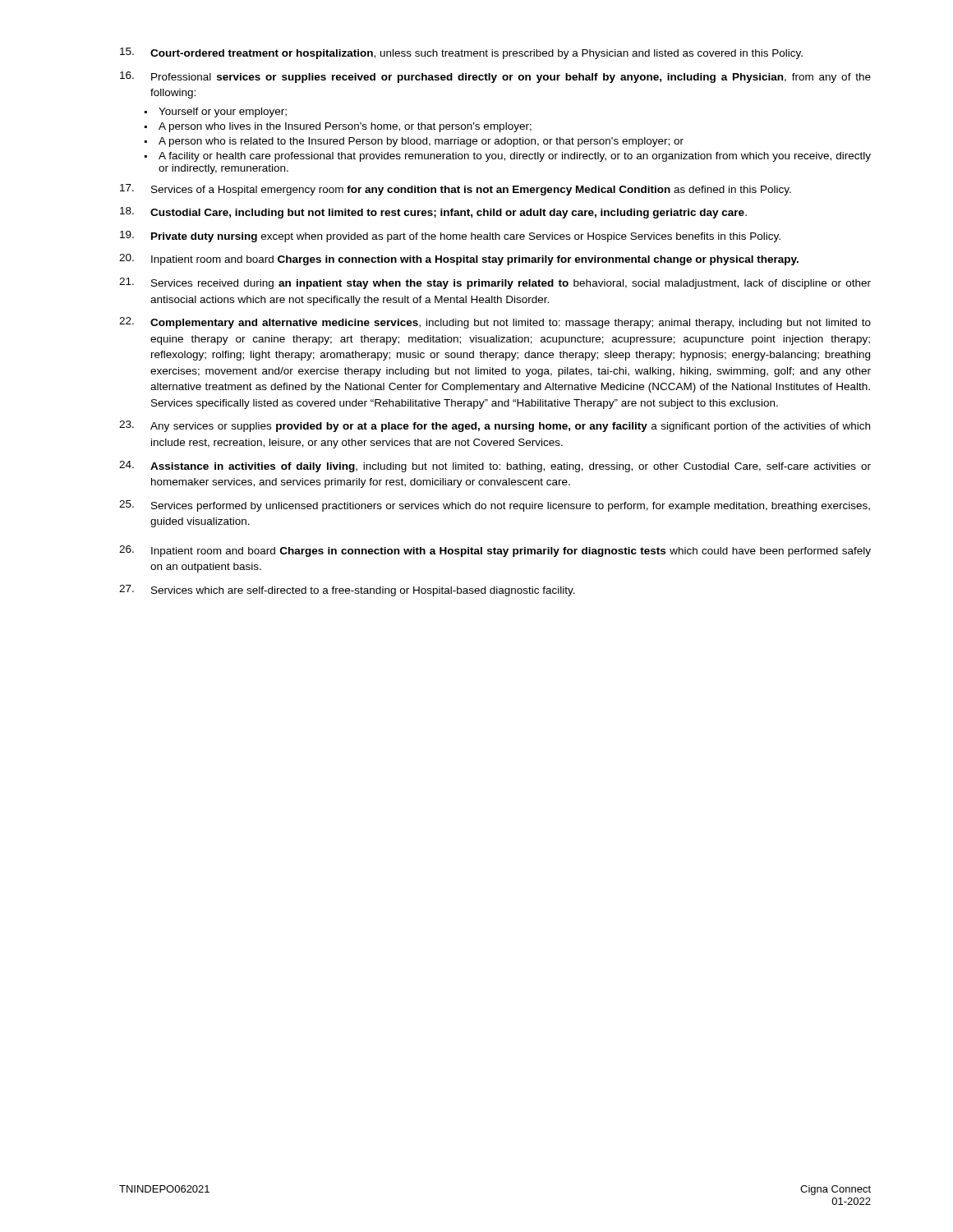Screen dimensions: 1232x953
Task: Find the element starting "15. Court-ordered treatment"
Action: point(495,53)
